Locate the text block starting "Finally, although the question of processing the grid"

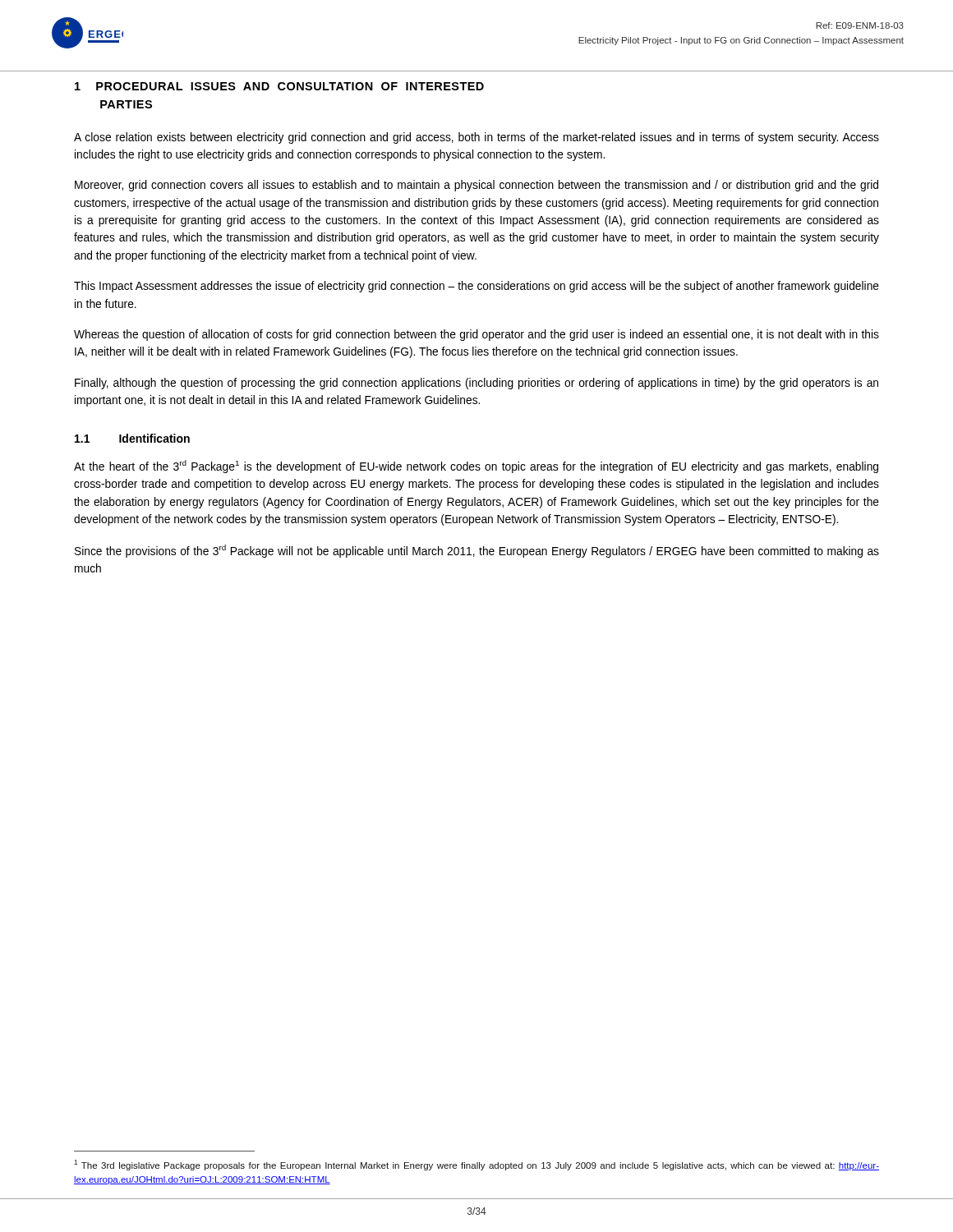tap(476, 392)
